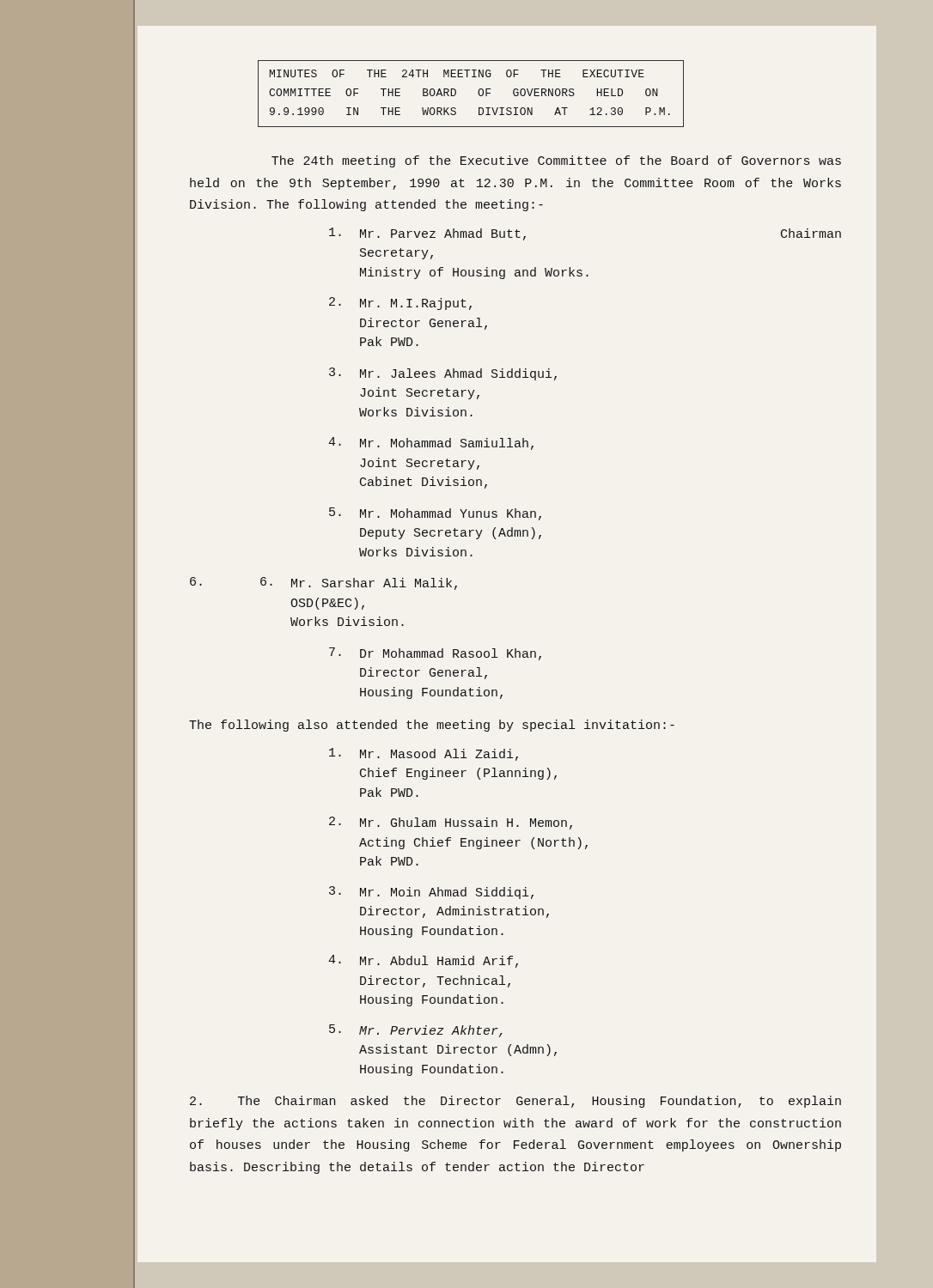Image resolution: width=933 pixels, height=1288 pixels.
Task: Locate the region starting "4. Mr. Mohammad"
Action: pyautogui.click(x=431, y=444)
